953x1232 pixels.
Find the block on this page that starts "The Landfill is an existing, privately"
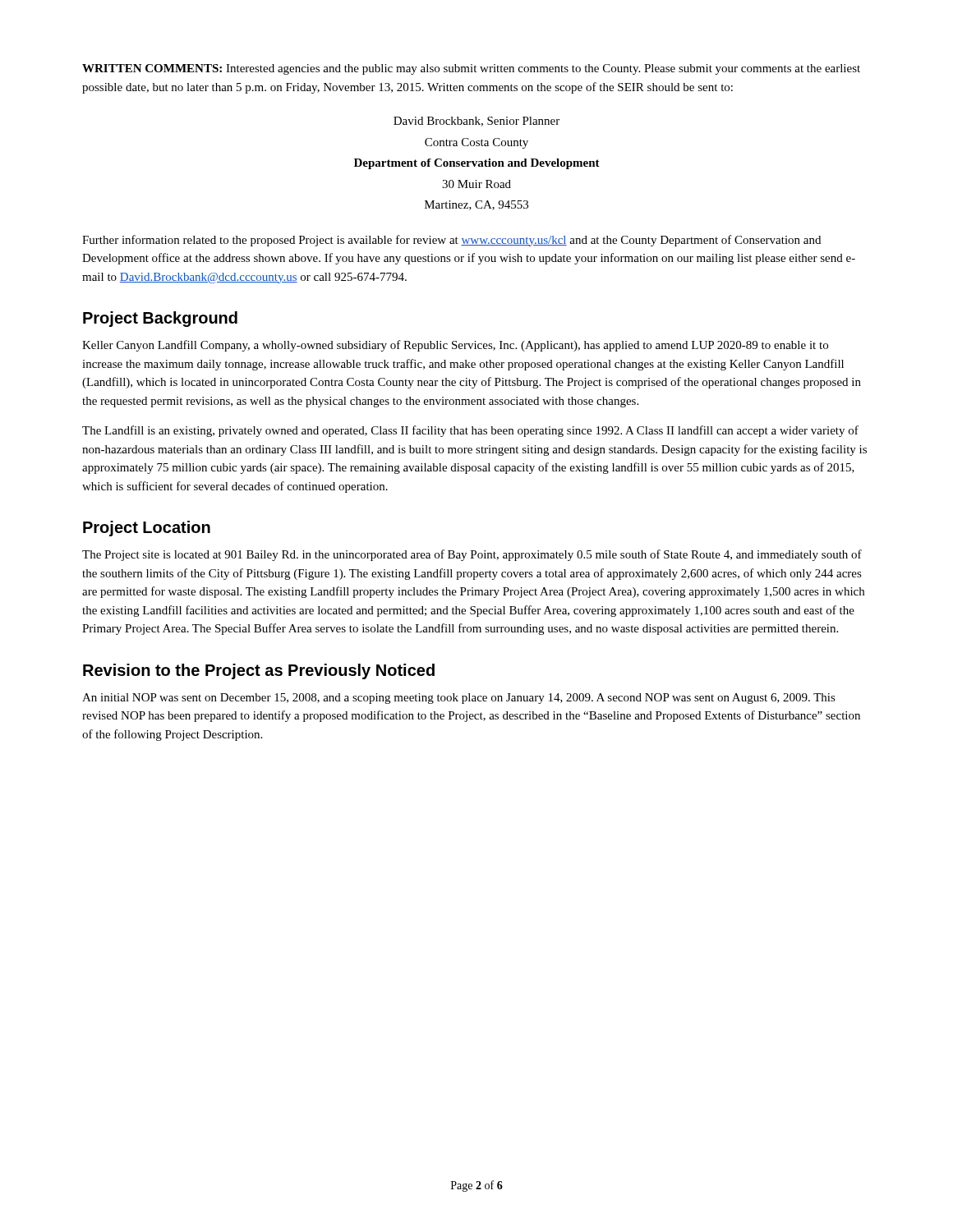point(475,458)
